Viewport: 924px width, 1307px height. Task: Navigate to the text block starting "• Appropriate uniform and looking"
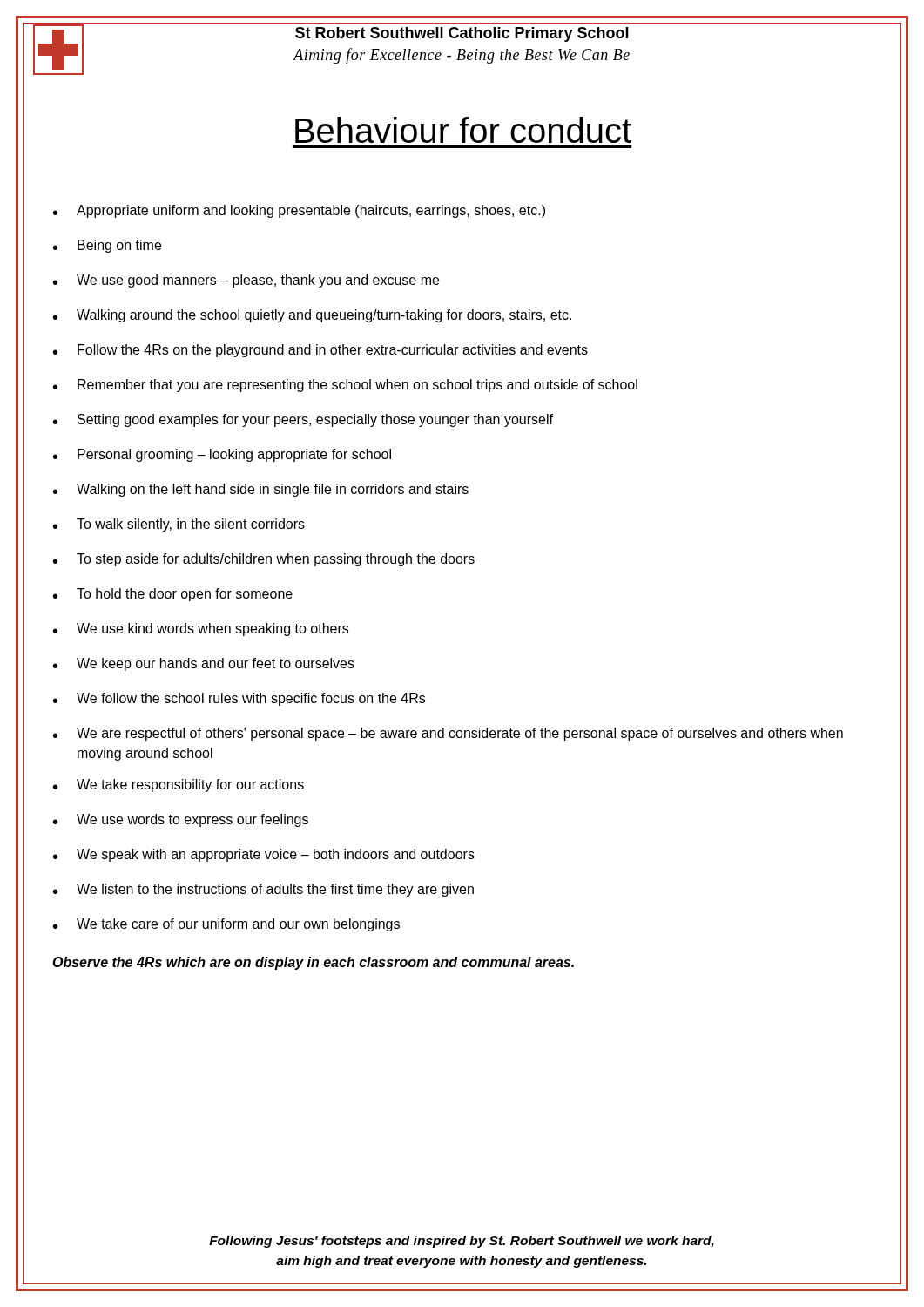462,212
